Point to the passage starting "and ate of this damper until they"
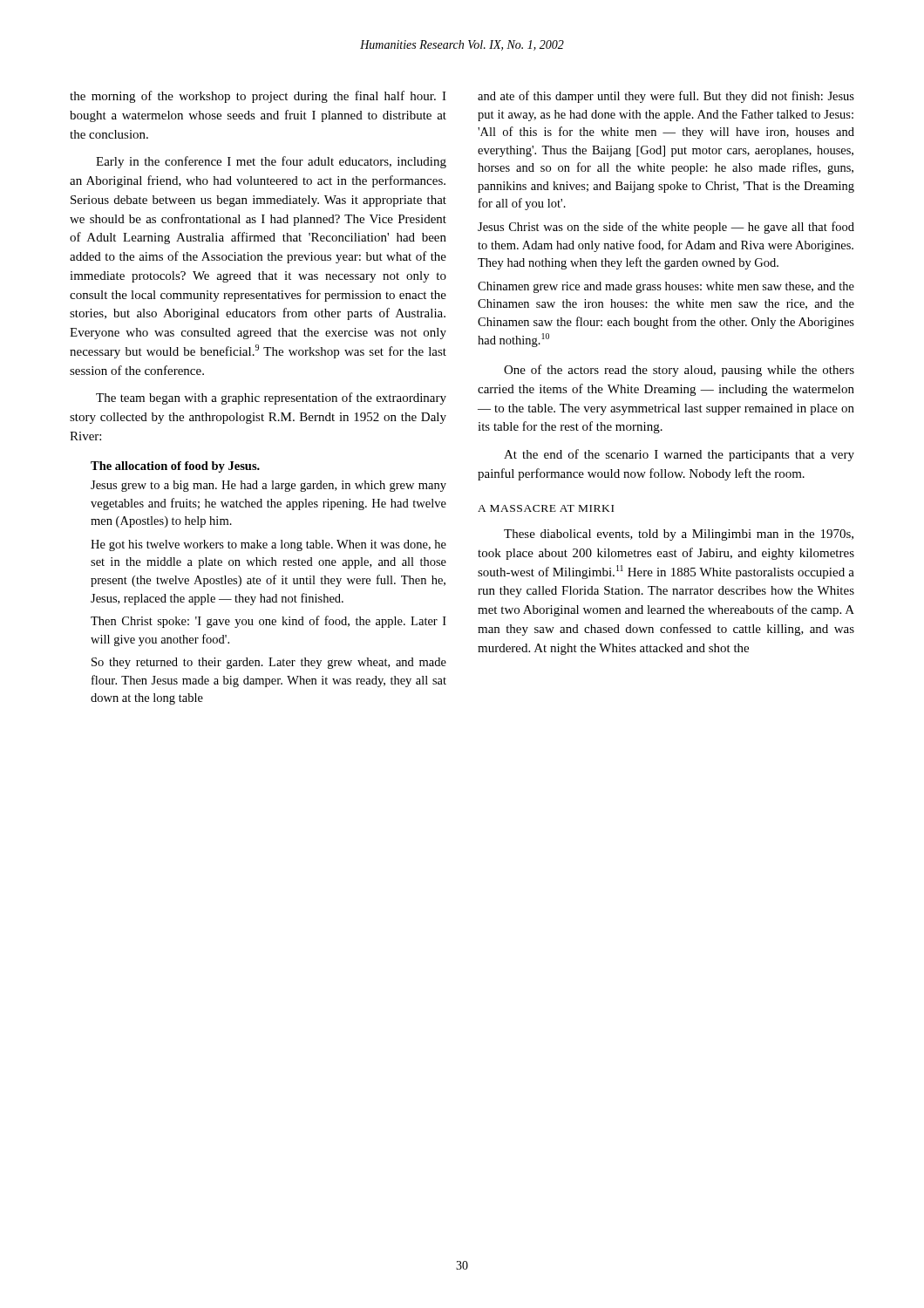 (666, 218)
